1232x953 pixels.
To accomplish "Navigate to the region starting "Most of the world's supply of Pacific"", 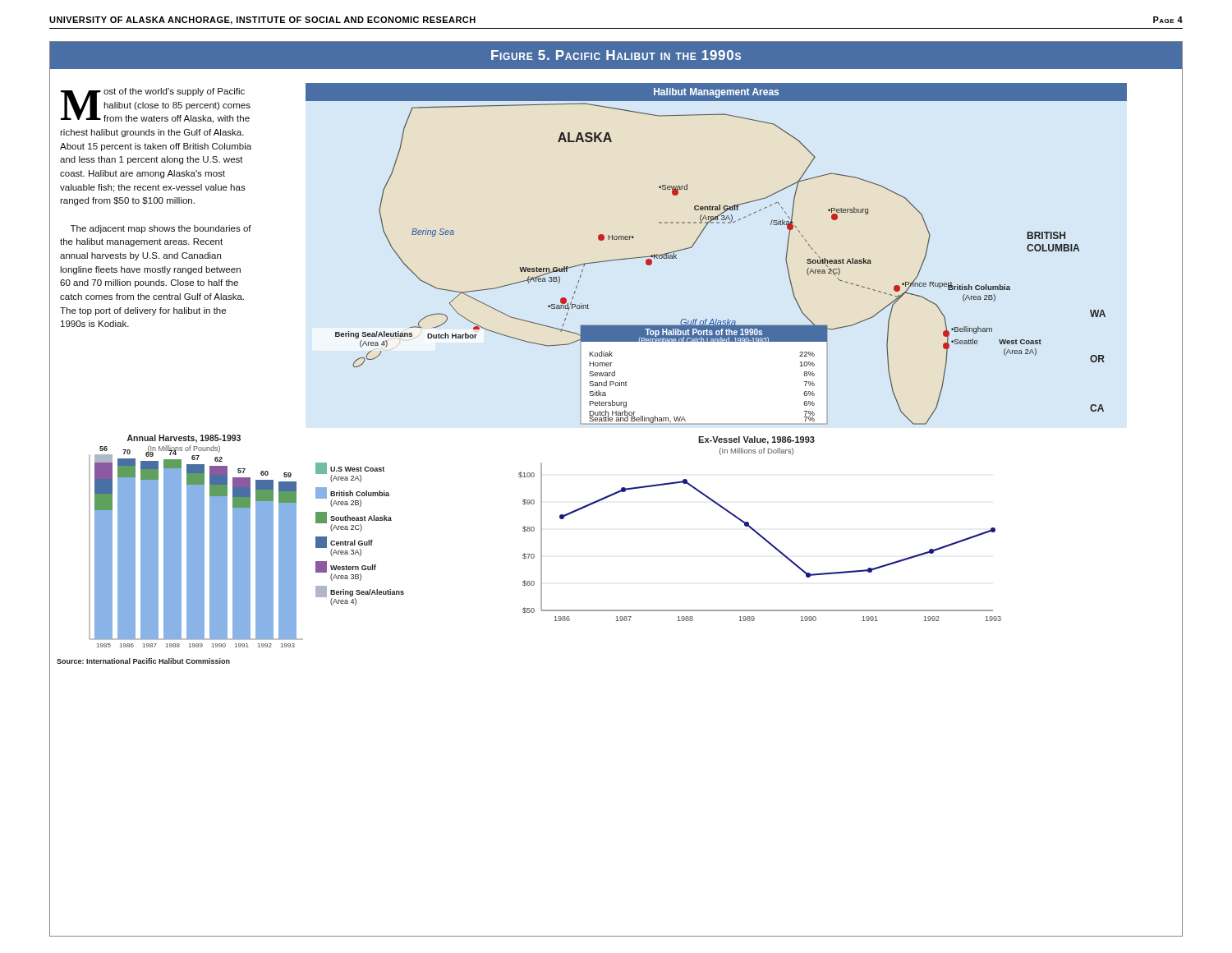I will pos(156,207).
